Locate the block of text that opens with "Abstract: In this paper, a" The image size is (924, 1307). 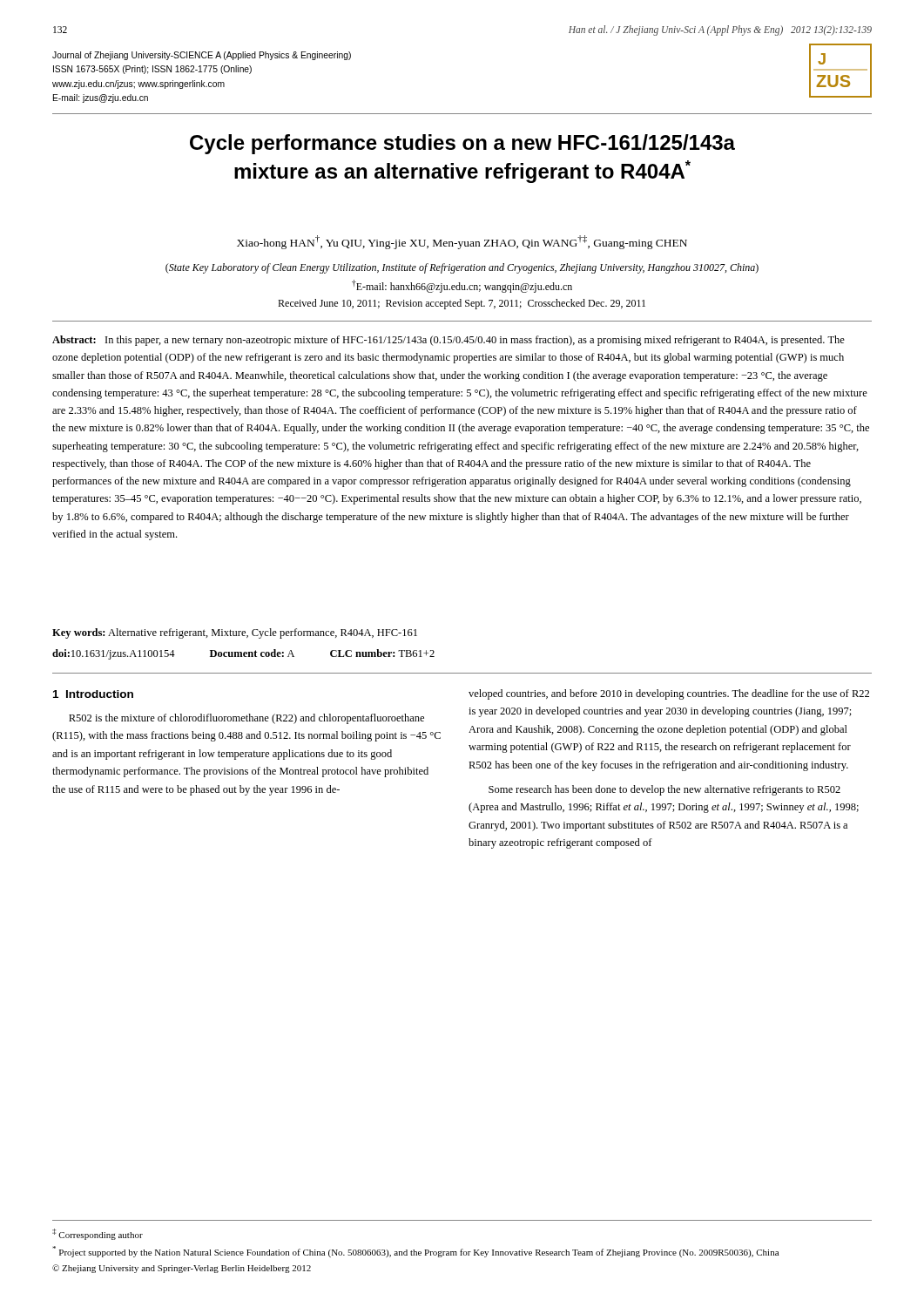click(x=462, y=437)
